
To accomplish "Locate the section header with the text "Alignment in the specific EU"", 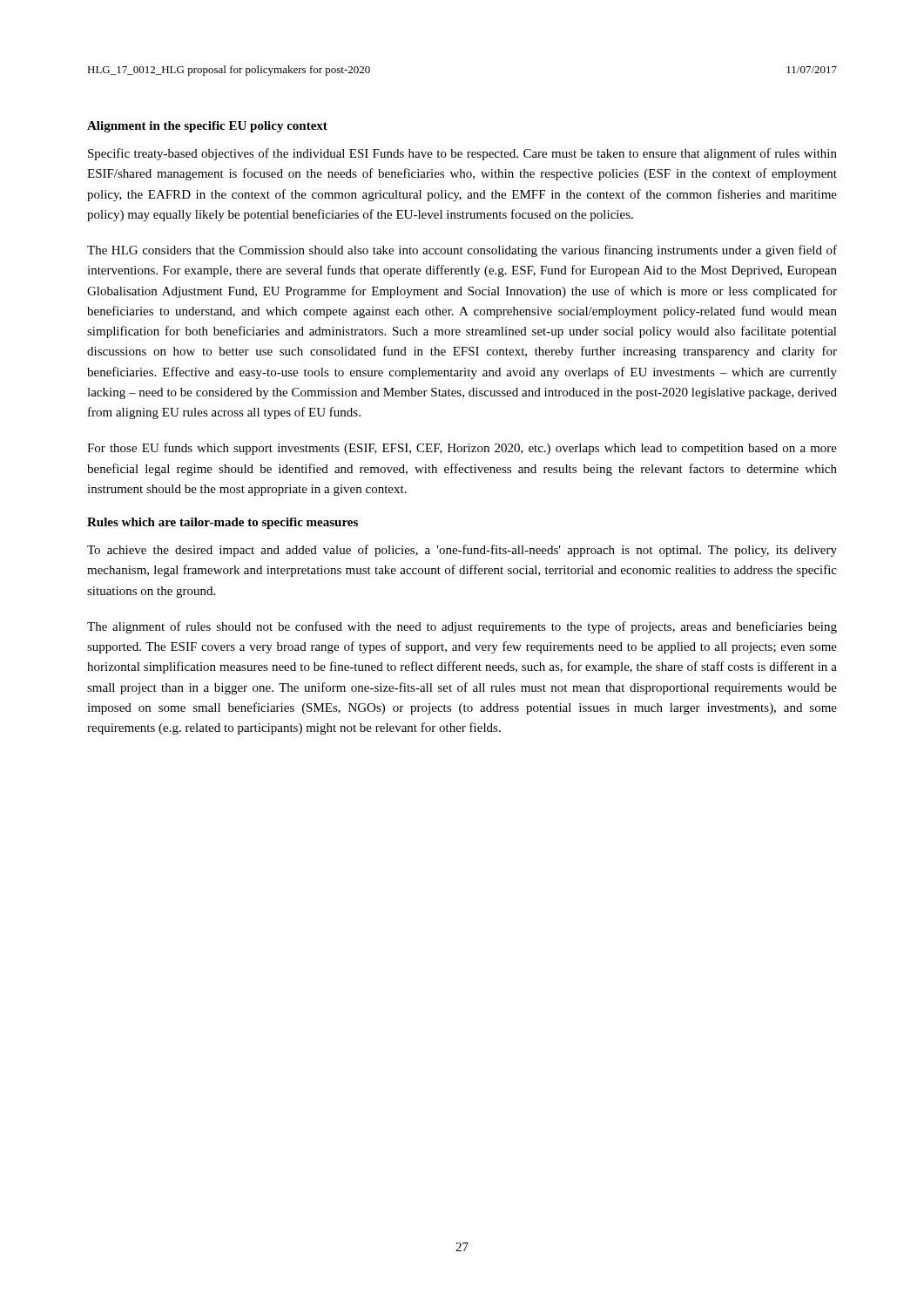I will tap(207, 125).
